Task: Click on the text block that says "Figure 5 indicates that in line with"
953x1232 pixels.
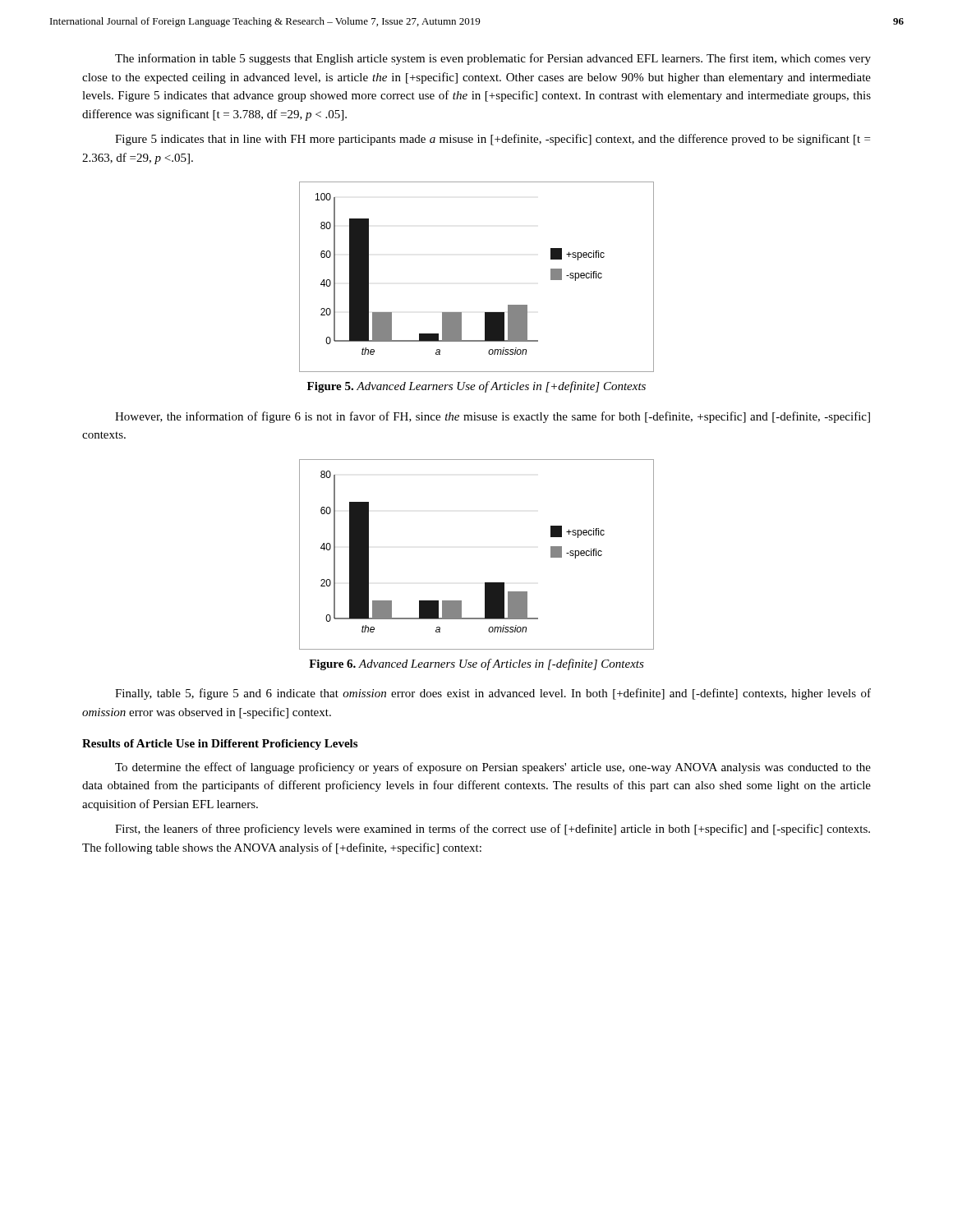Action: pyautogui.click(x=476, y=148)
